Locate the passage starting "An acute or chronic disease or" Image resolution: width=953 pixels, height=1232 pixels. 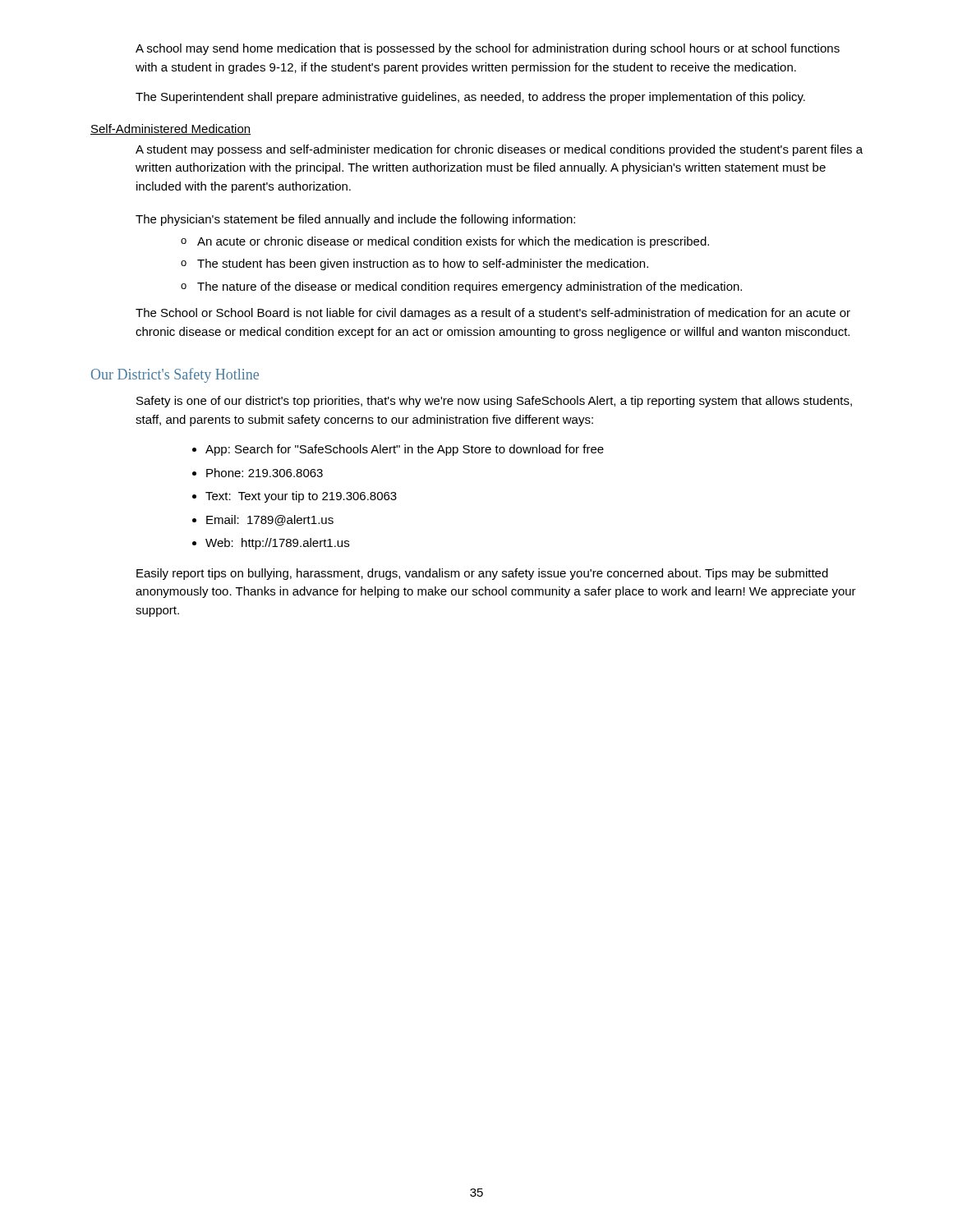[454, 241]
